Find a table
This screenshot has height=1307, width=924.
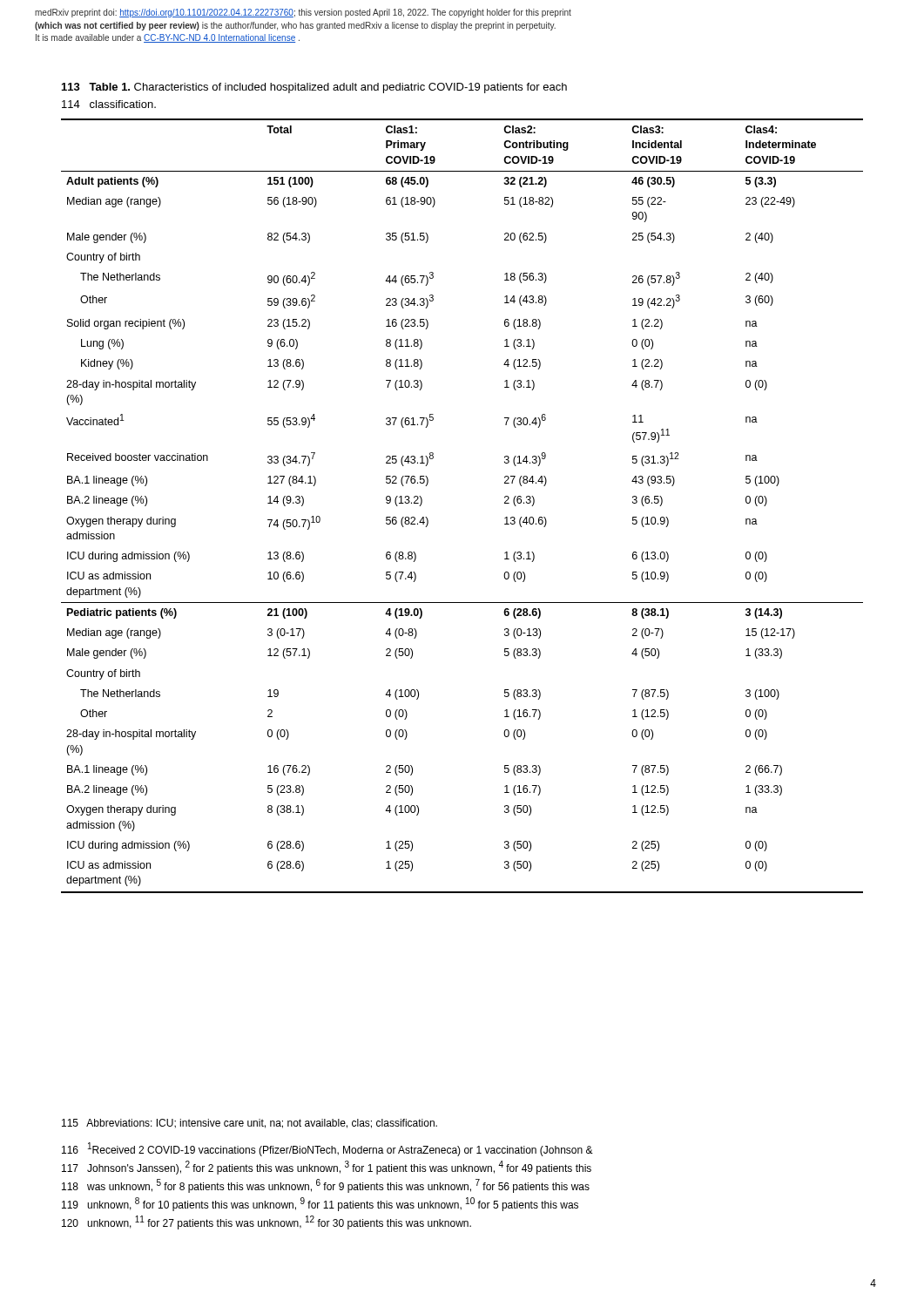(x=462, y=506)
